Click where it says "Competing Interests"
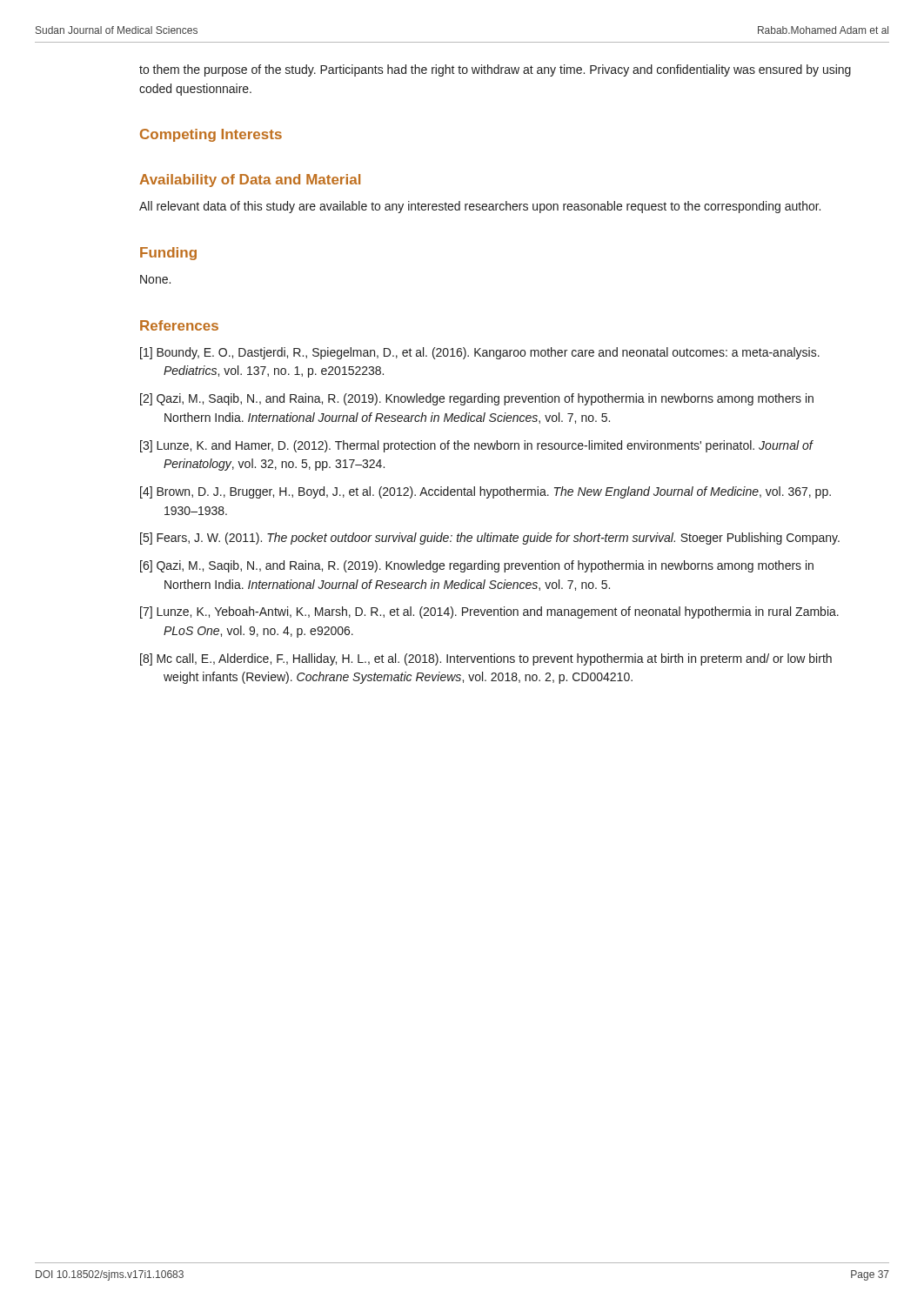Screen dimensions: 1305x924 coord(211,135)
